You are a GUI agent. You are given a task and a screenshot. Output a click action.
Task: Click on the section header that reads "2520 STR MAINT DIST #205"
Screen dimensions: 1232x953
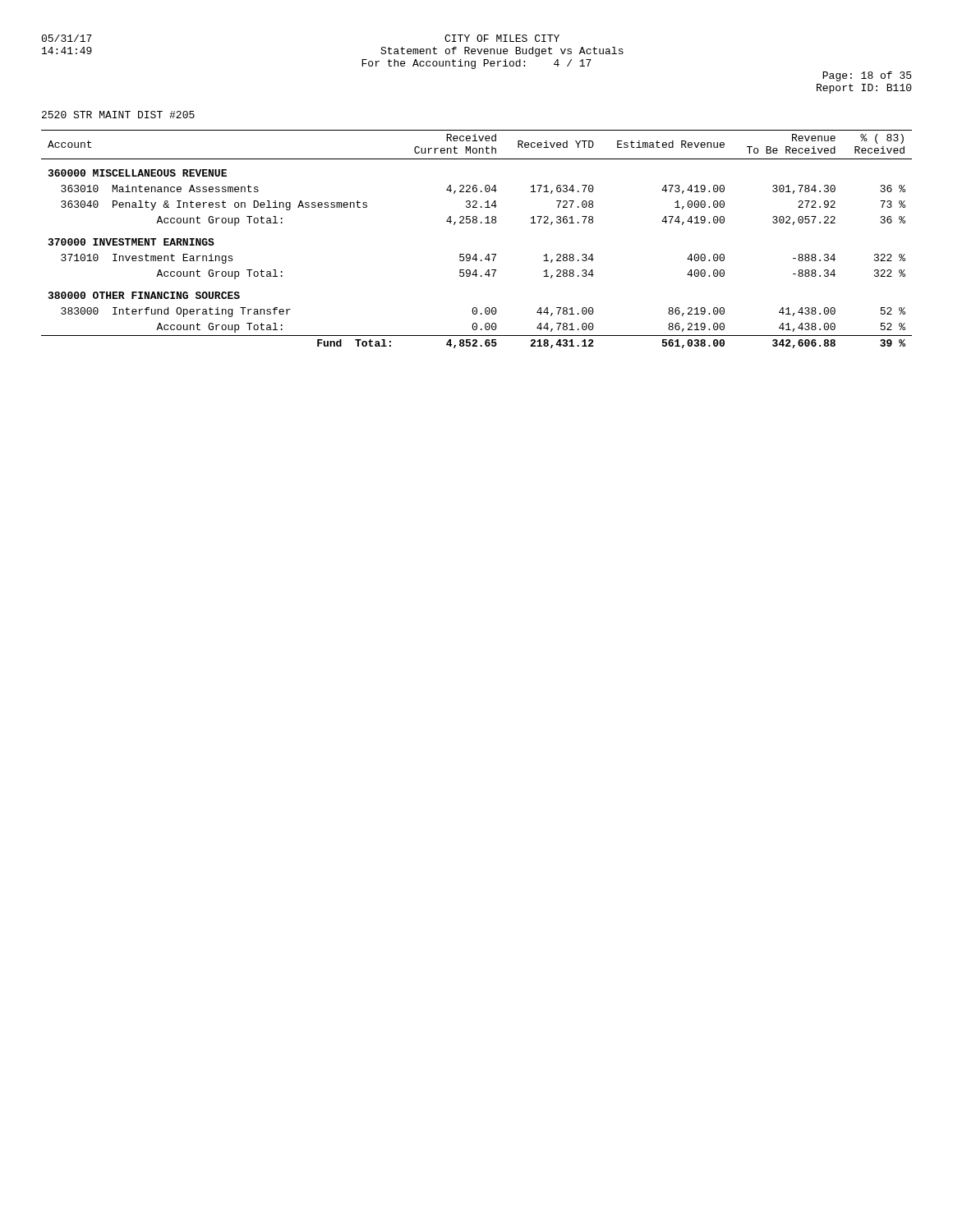(118, 115)
